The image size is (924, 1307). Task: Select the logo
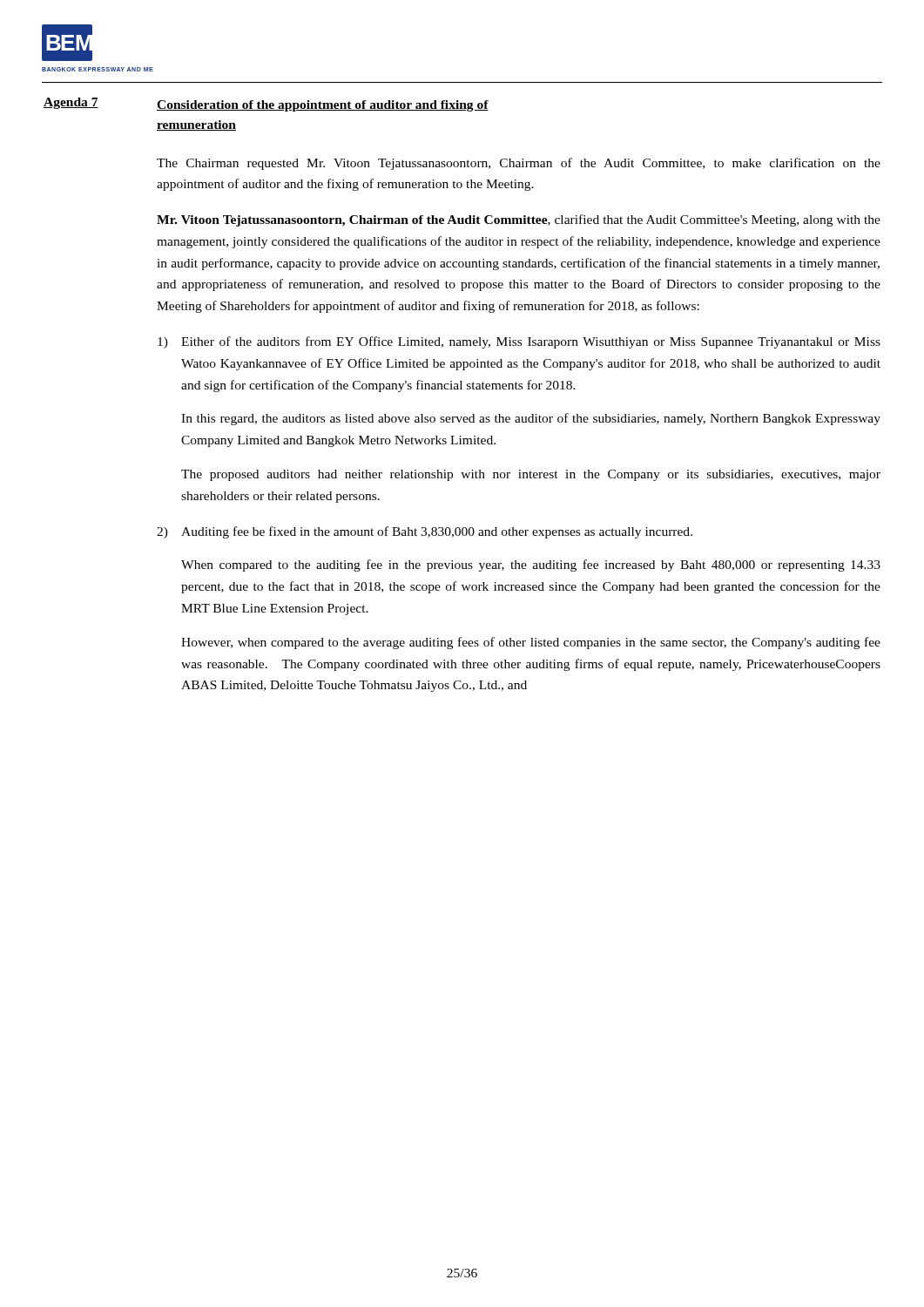click(x=98, y=51)
